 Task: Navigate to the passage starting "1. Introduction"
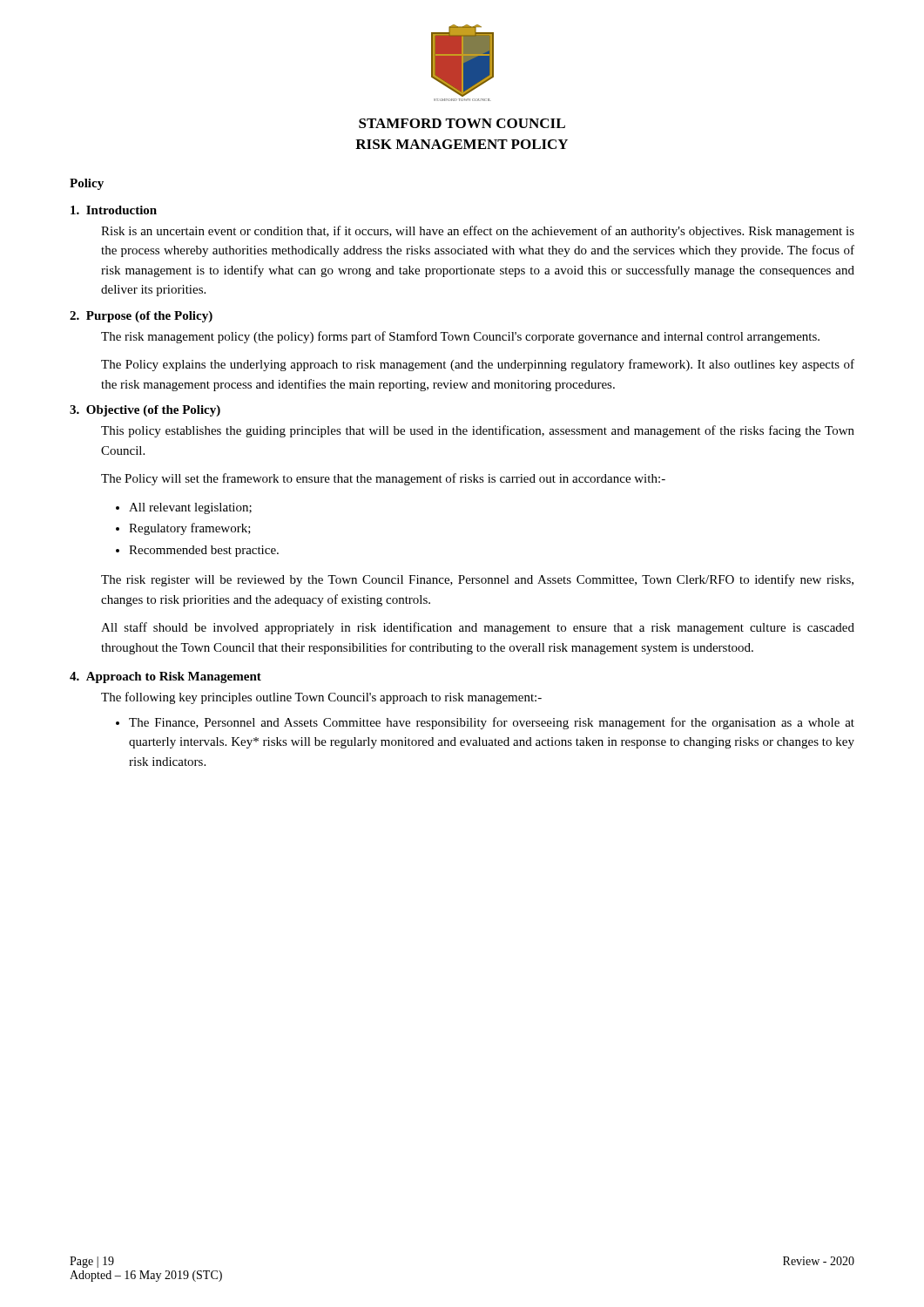[x=113, y=210]
